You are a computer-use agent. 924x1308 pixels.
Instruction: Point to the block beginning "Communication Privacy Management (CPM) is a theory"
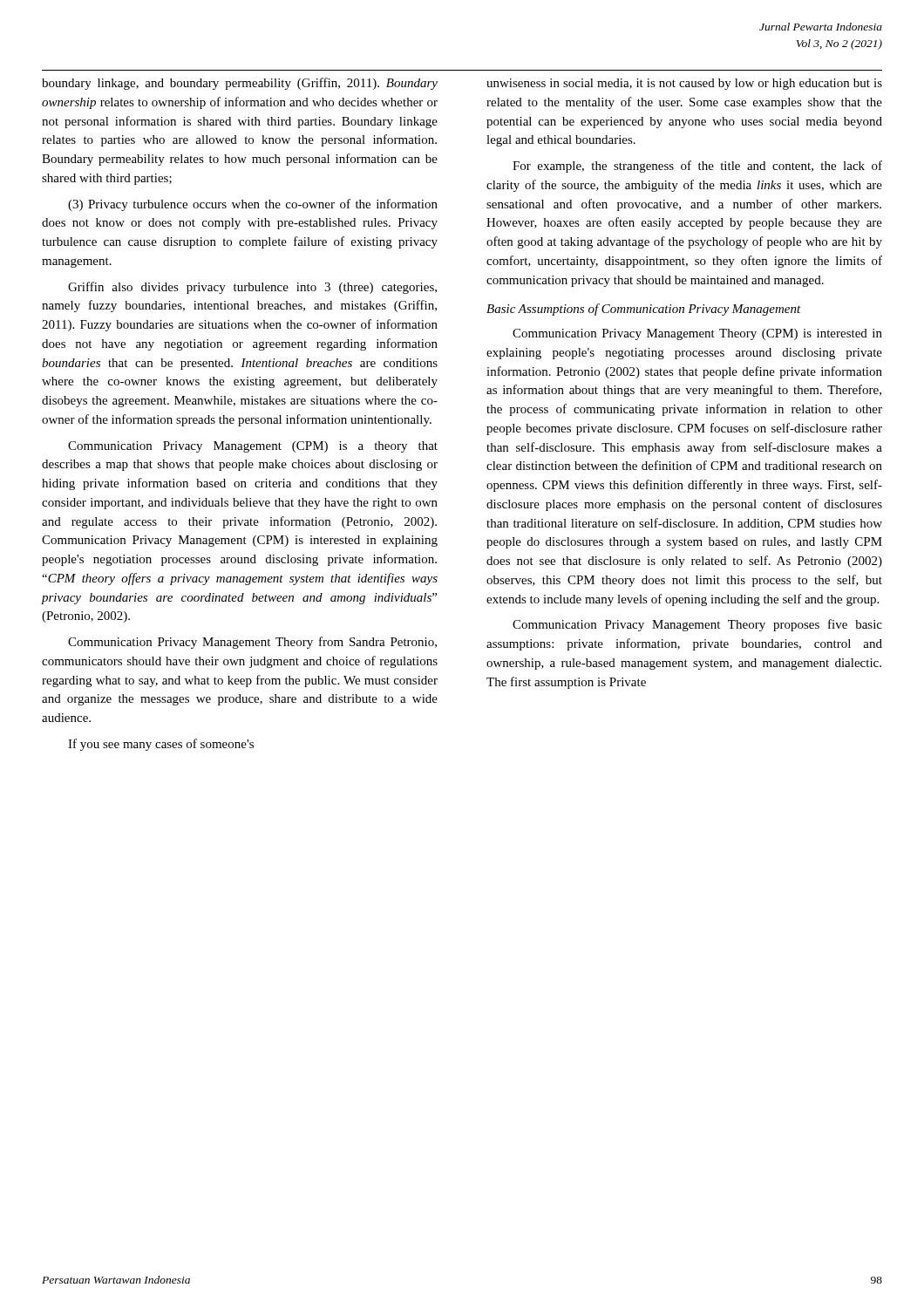pos(240,531)
